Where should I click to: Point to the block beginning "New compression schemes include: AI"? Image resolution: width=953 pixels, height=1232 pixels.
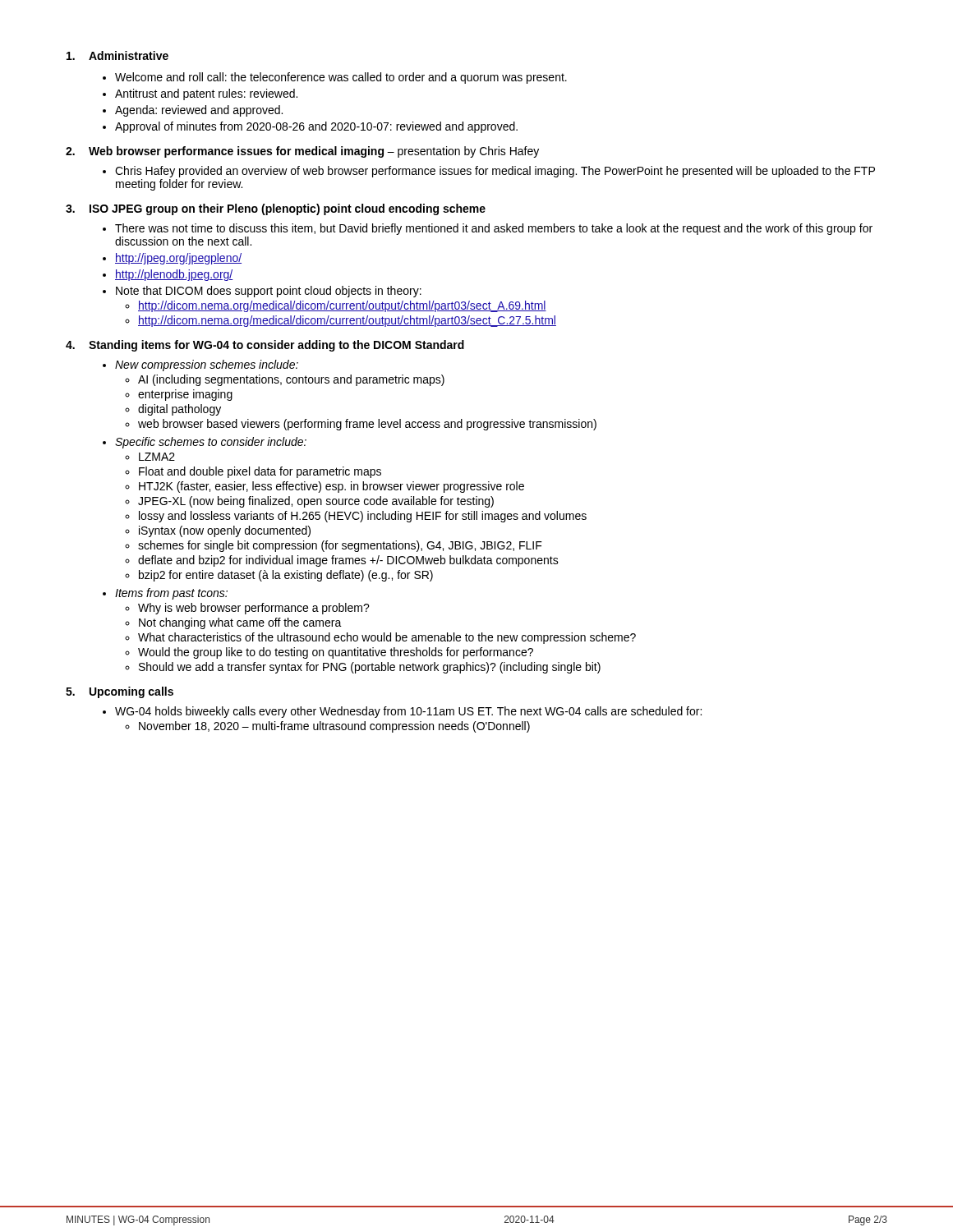[x=207, y=365]
